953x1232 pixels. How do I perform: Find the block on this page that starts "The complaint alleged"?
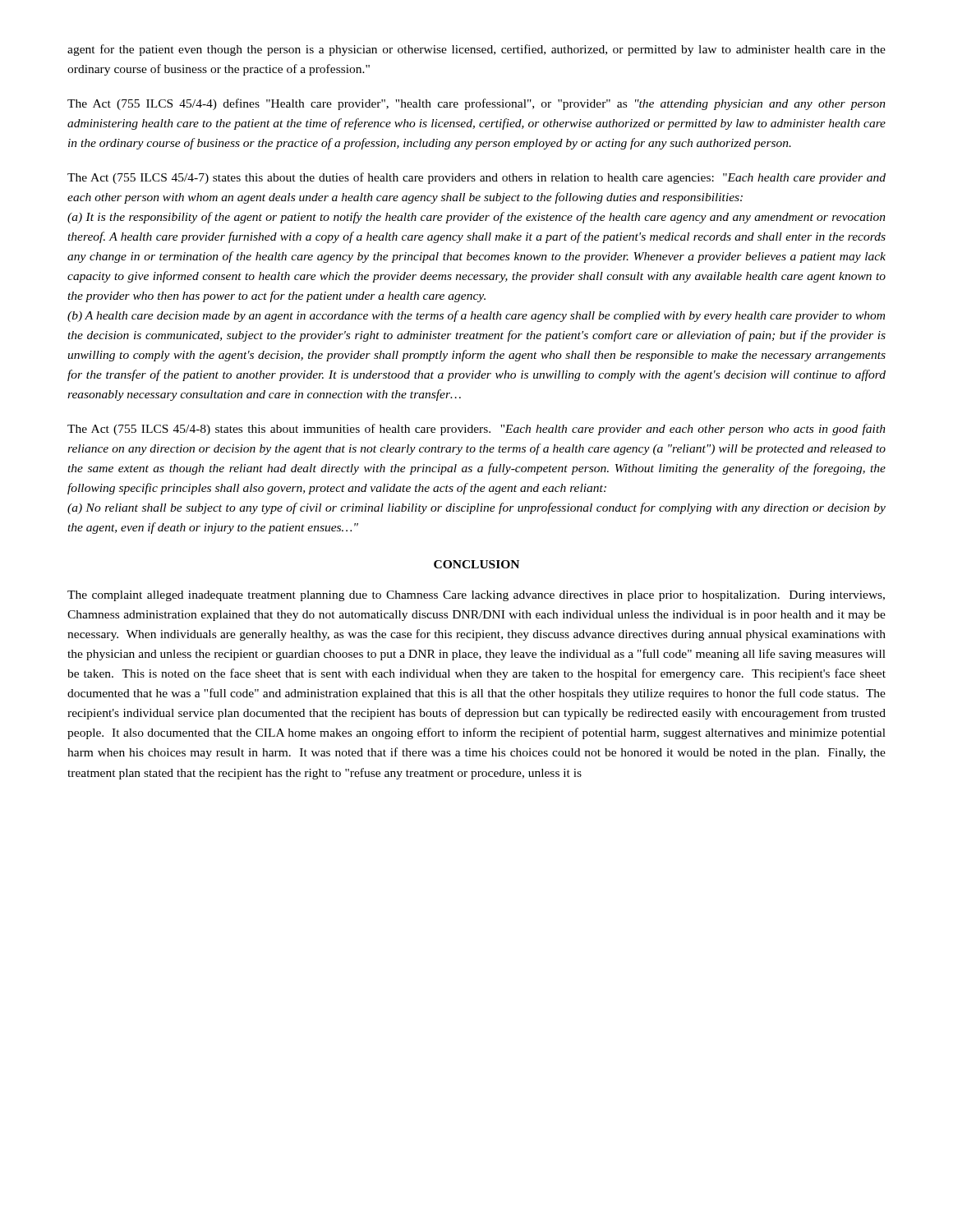[476, 683]
